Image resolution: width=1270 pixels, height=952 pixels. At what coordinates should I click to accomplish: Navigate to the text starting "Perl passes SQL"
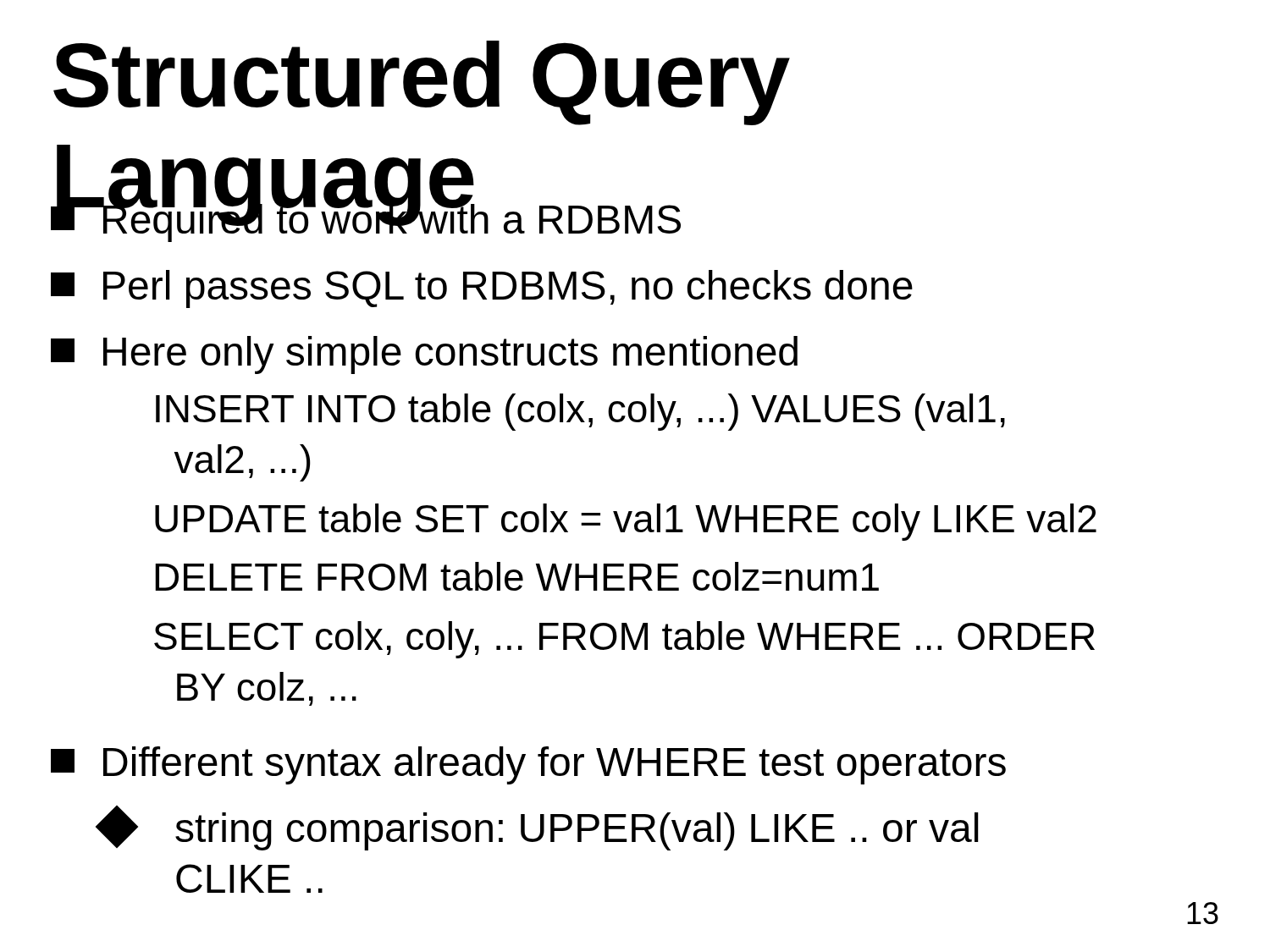coord(627,286)
